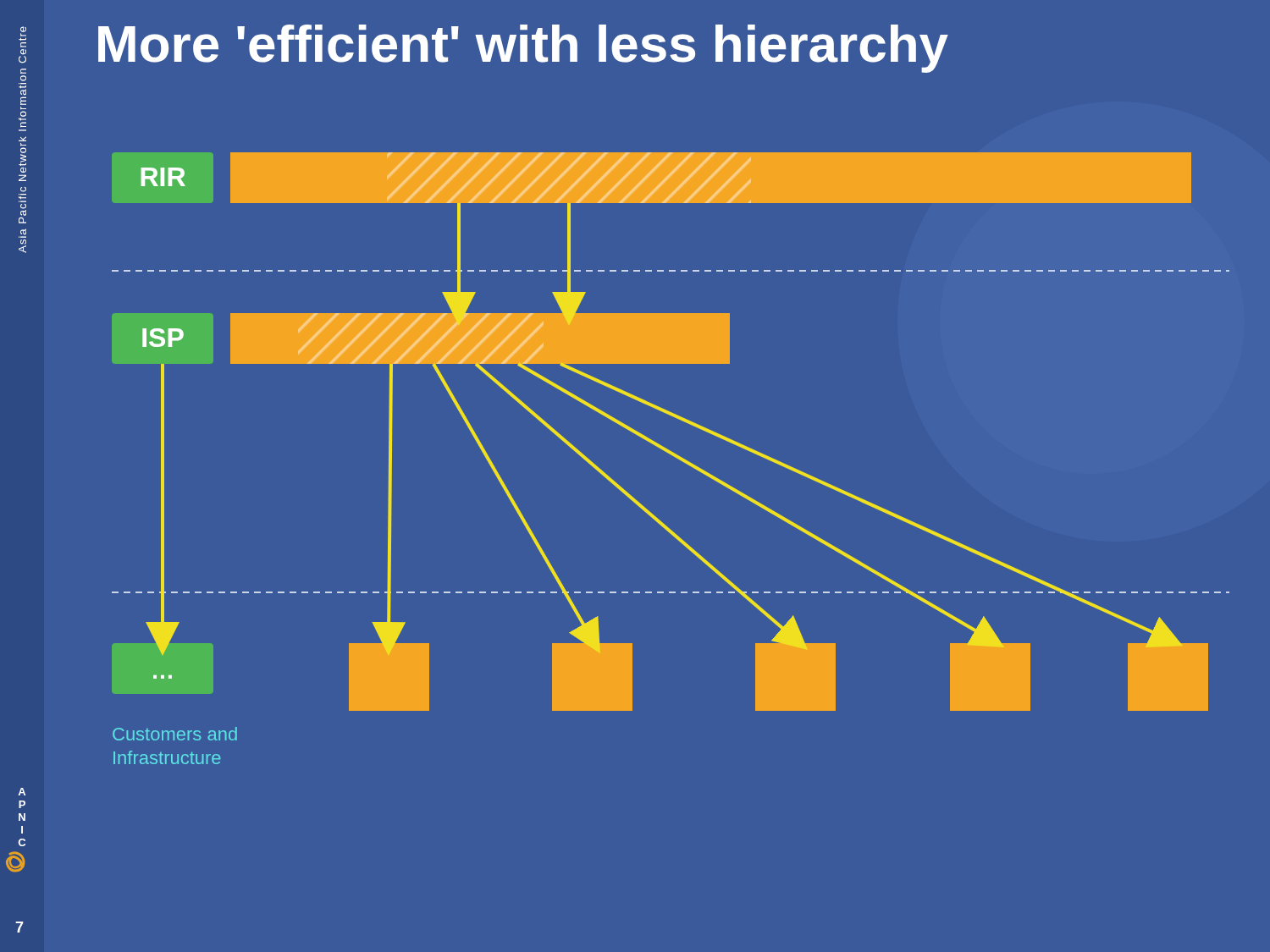Image resolution: width=1270 pixels, height=952 pixels.
Task: Locate the network graph
Action: click(666, 482)
